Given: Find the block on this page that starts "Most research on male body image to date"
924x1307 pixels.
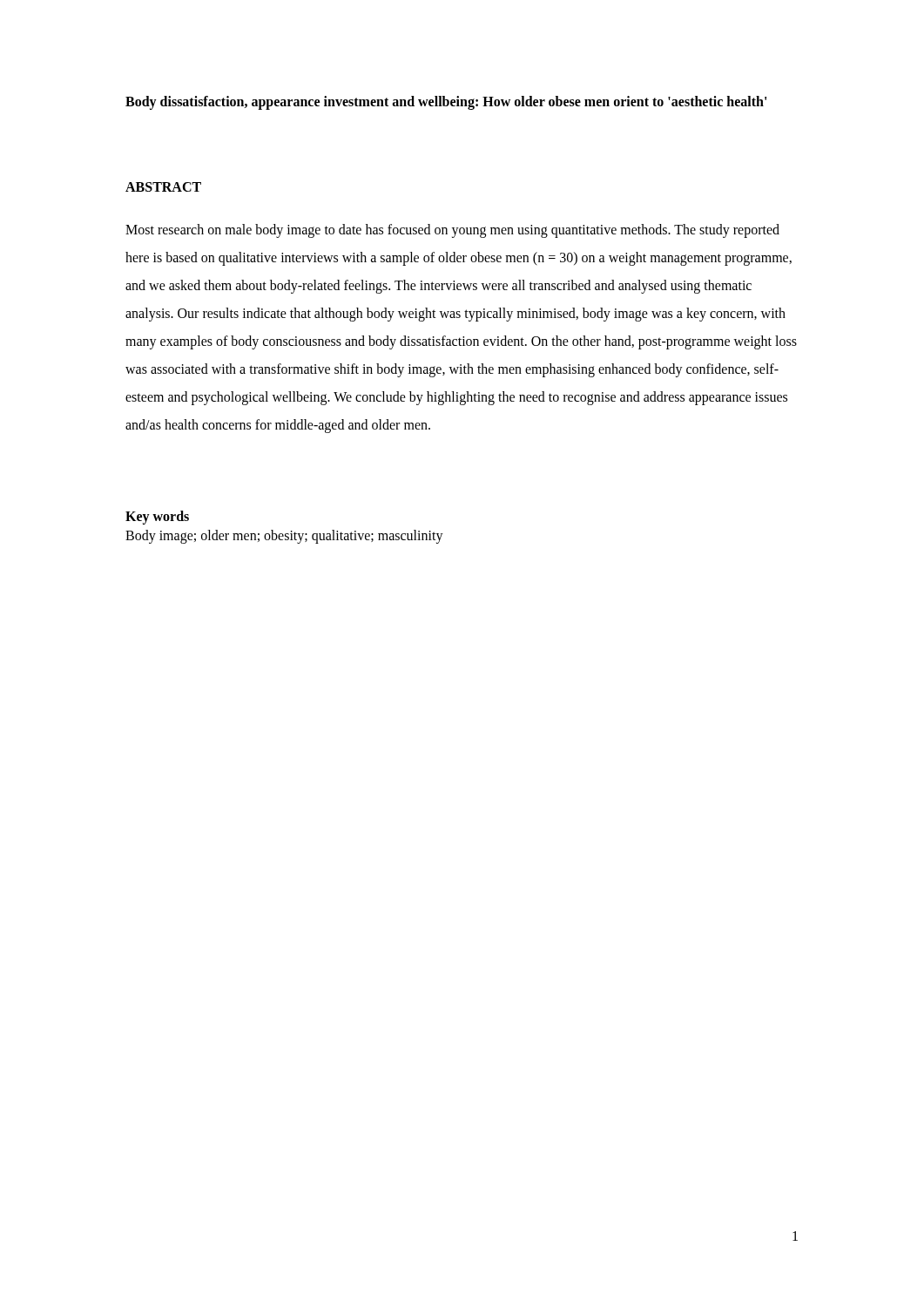Looking at the screenshot, I should [461, 327].
